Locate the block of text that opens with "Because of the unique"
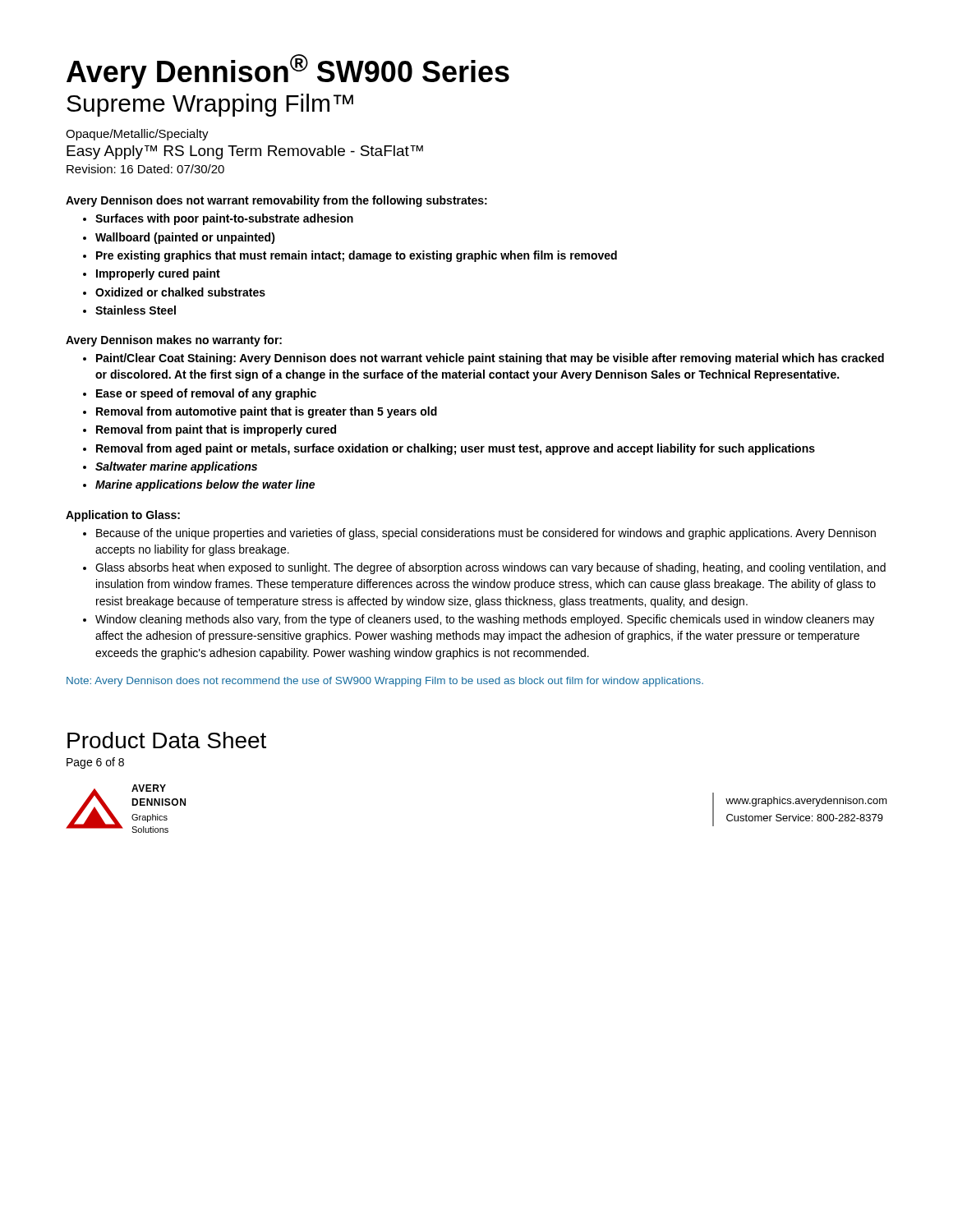Image resolution: width=953 pixels, height=1232 pixels. 476,541
